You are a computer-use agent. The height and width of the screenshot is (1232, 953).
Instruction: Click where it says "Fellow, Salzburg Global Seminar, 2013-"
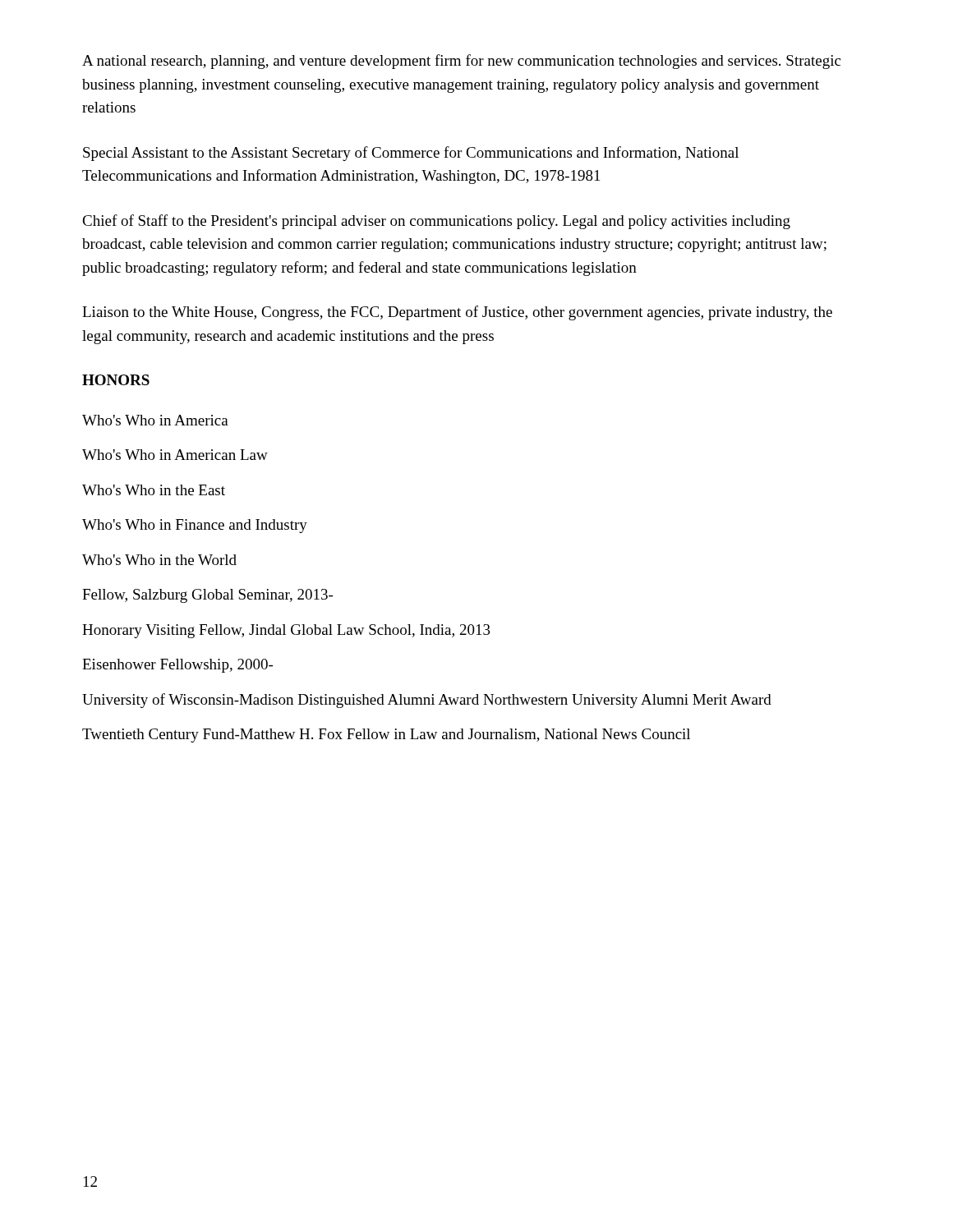208,594
